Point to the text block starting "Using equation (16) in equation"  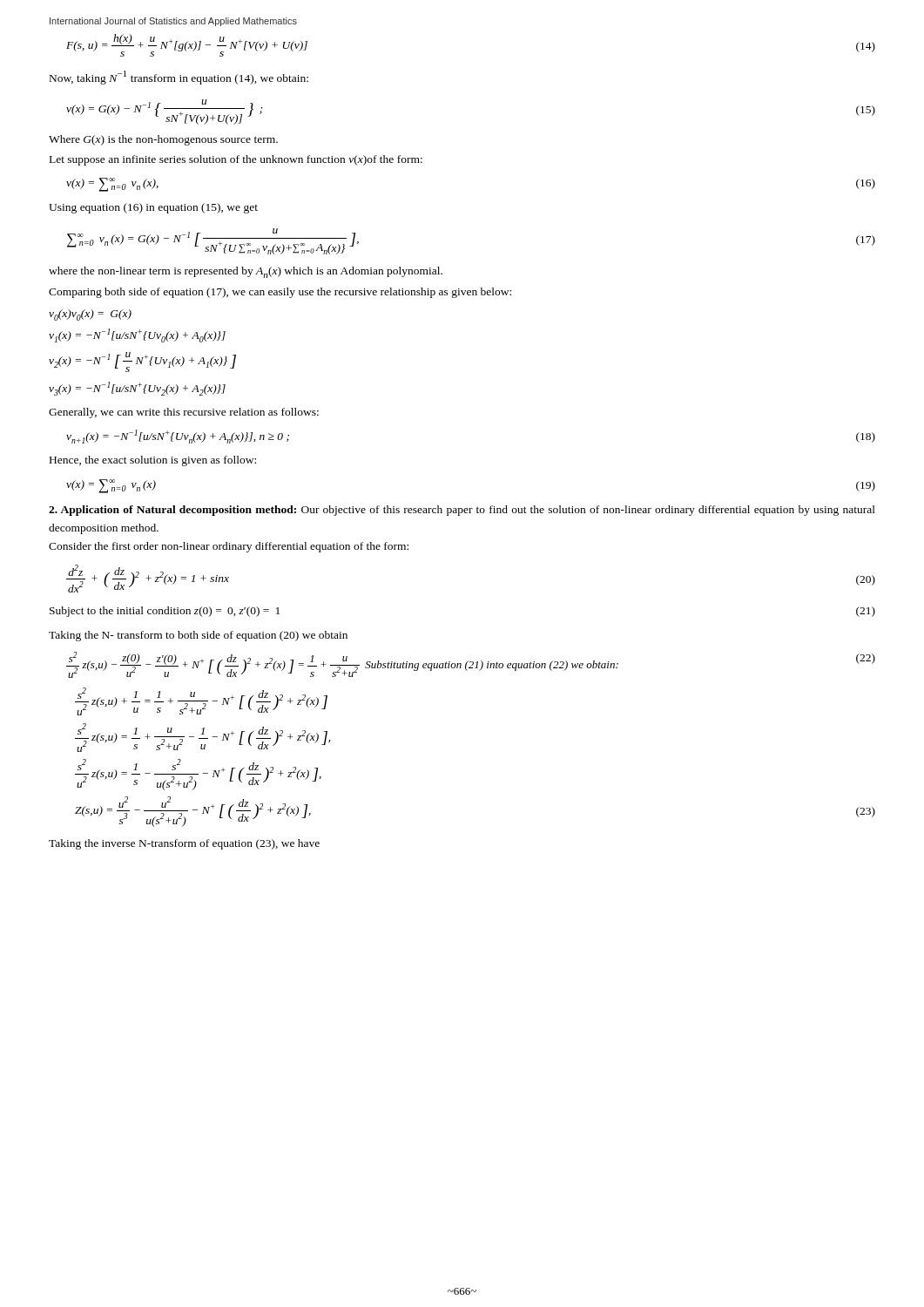coord(153,207)
